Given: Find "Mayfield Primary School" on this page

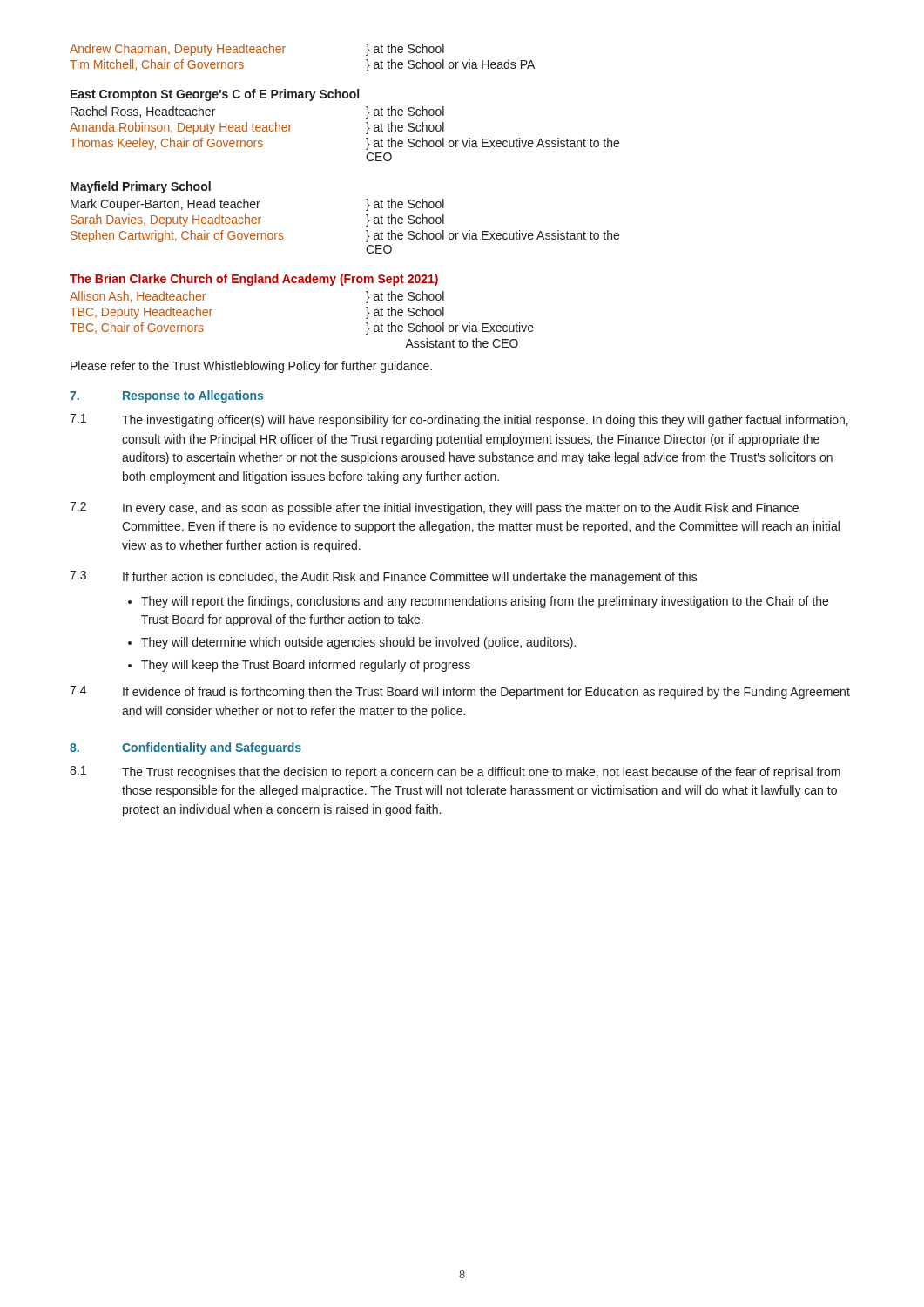Looking at the screenshot, I should click(140, 186).
